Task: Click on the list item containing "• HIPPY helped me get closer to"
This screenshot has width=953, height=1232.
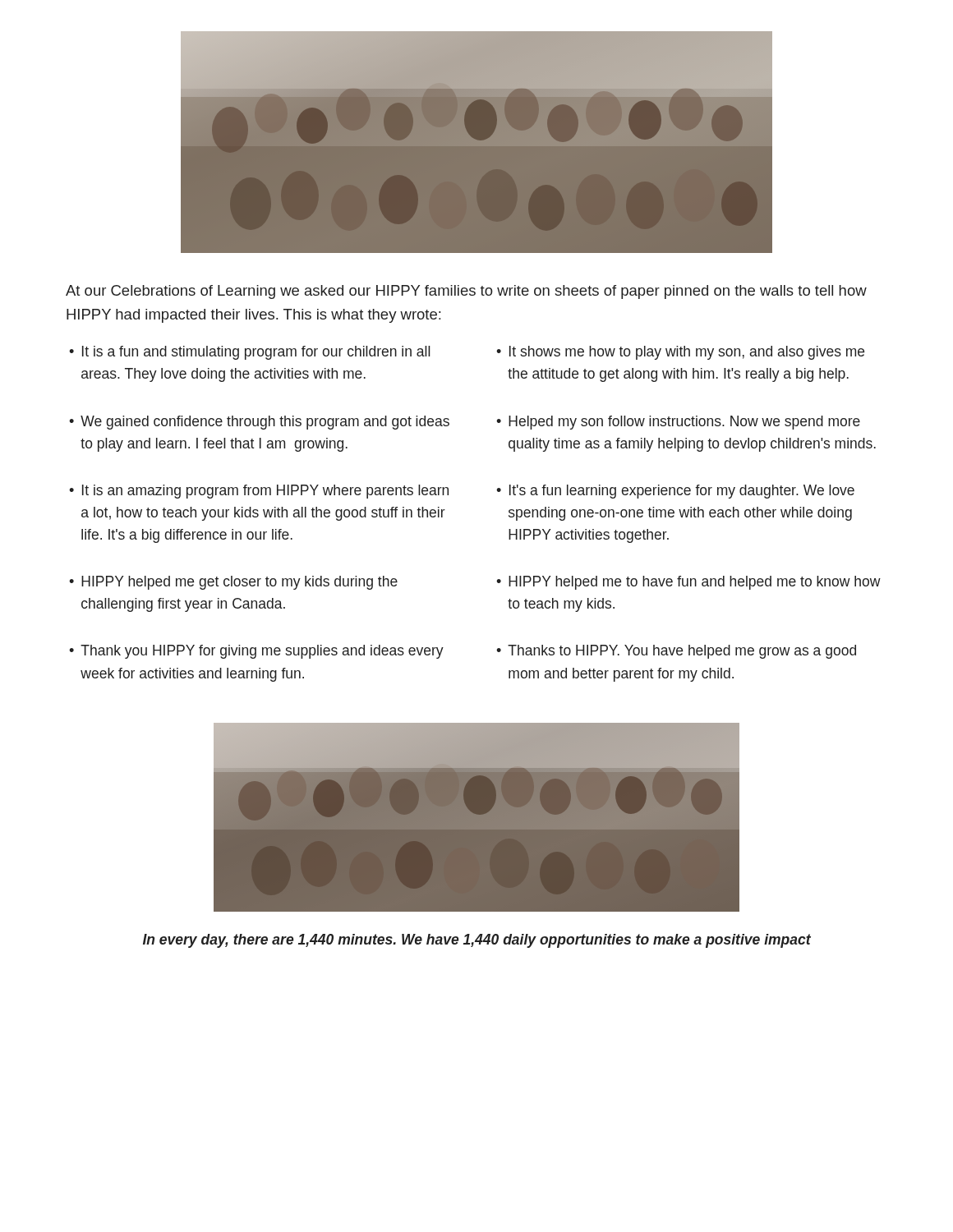Action: (x=263, y=593)
